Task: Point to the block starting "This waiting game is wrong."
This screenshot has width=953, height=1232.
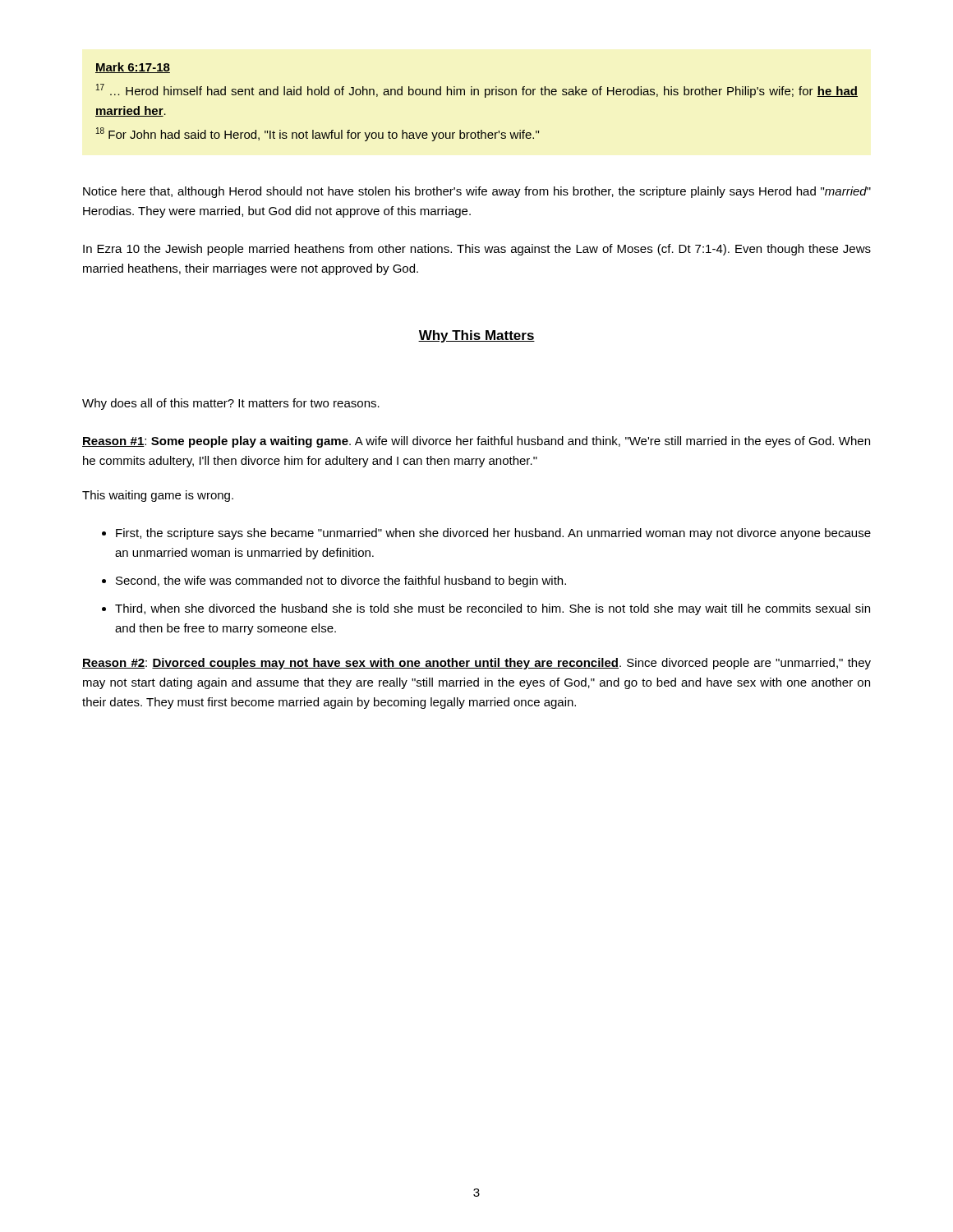Action: (158, 495)
